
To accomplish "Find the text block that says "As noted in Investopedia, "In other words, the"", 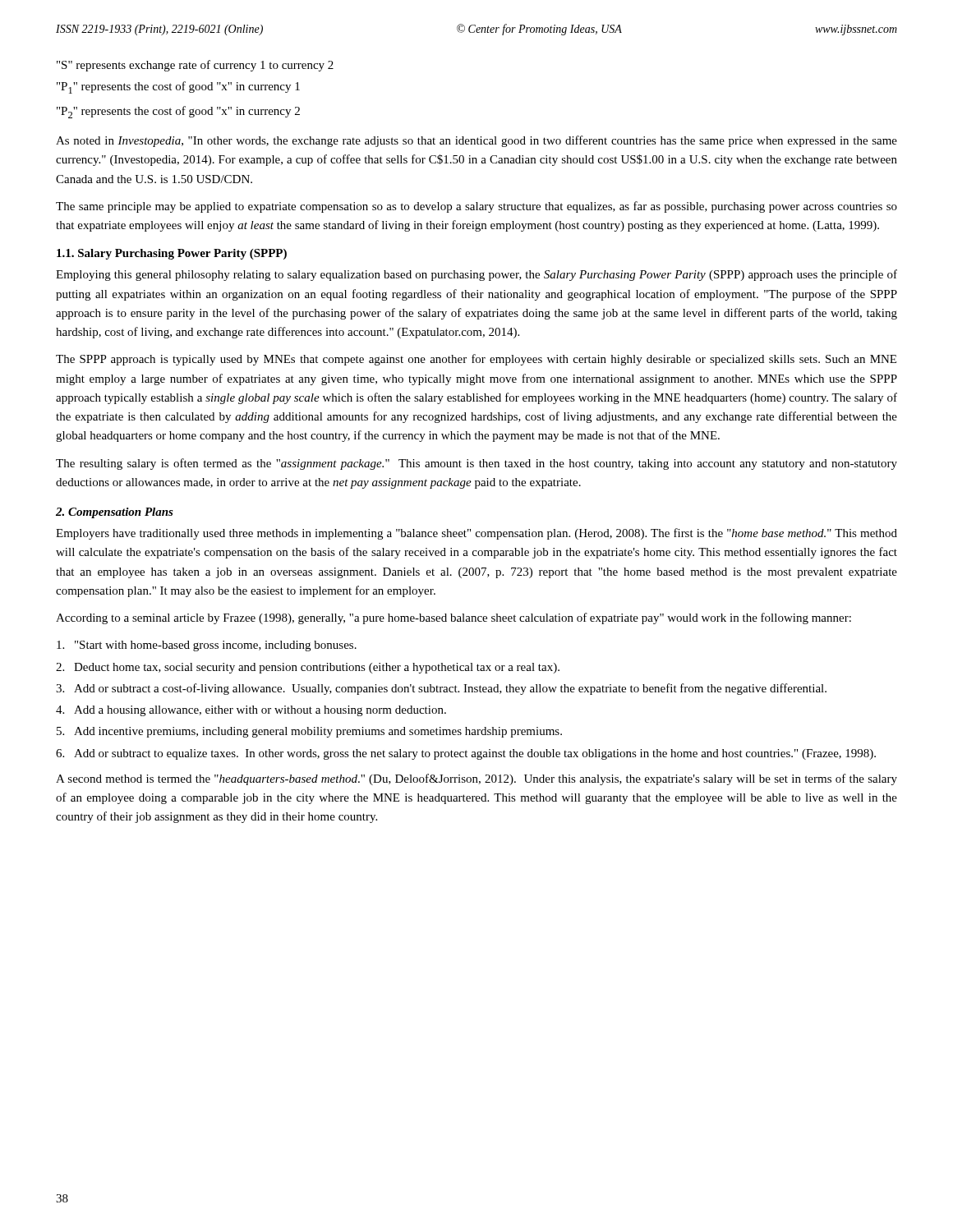I will [476, 160].
